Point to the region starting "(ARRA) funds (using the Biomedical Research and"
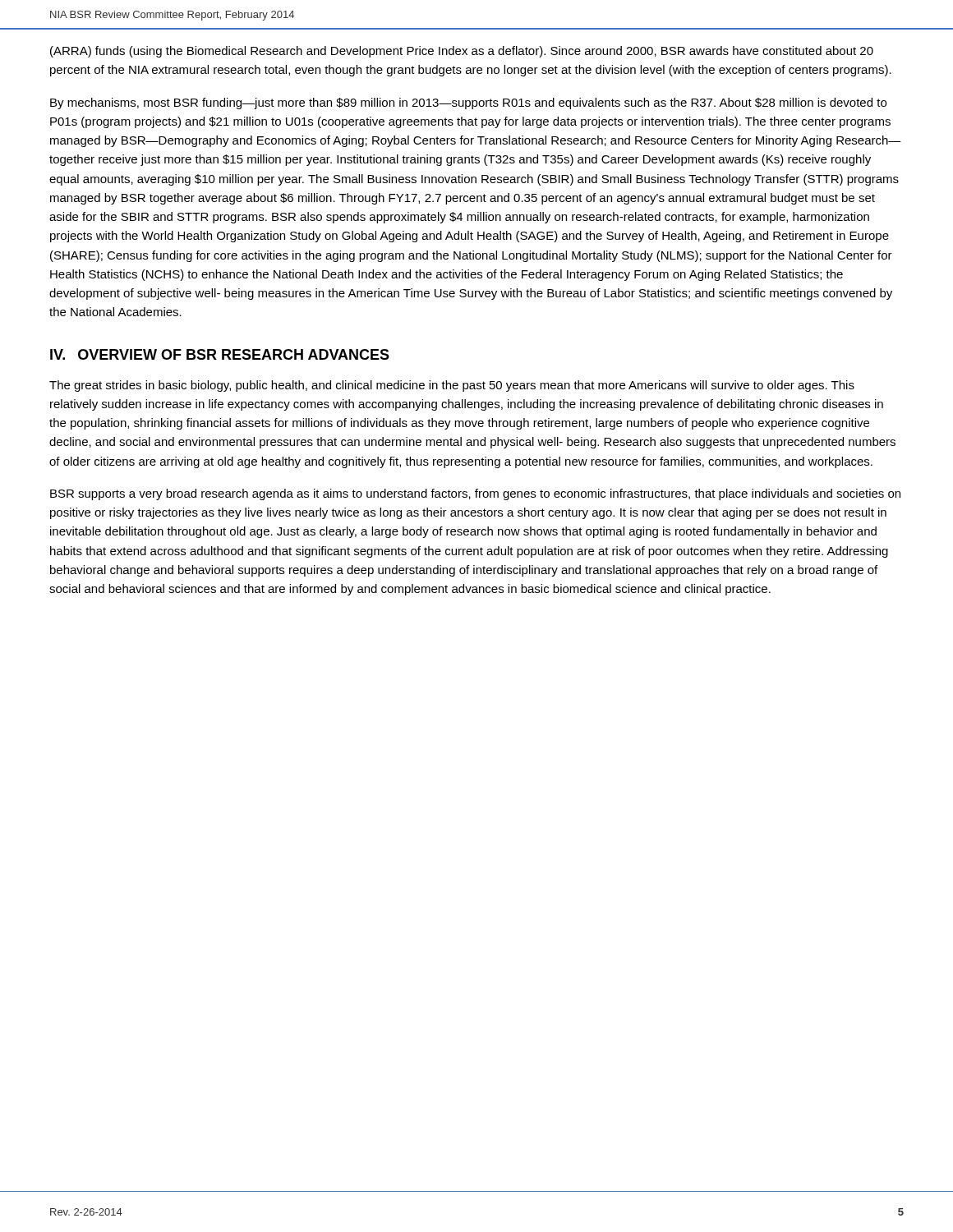This screenshot has height=1232, width=953. [x=471, y=60]
